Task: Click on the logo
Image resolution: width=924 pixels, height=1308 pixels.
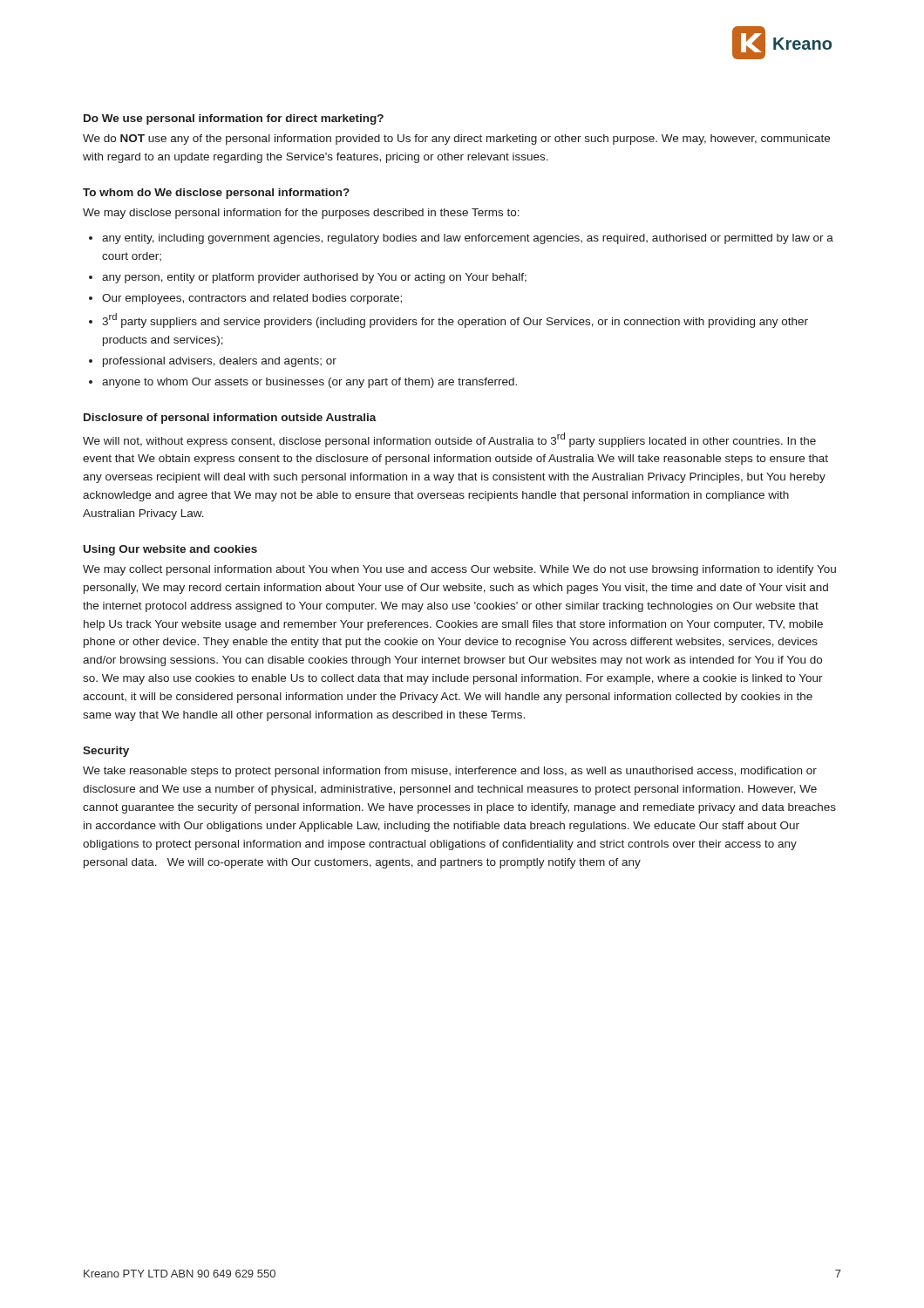Action: click(789, 45)
